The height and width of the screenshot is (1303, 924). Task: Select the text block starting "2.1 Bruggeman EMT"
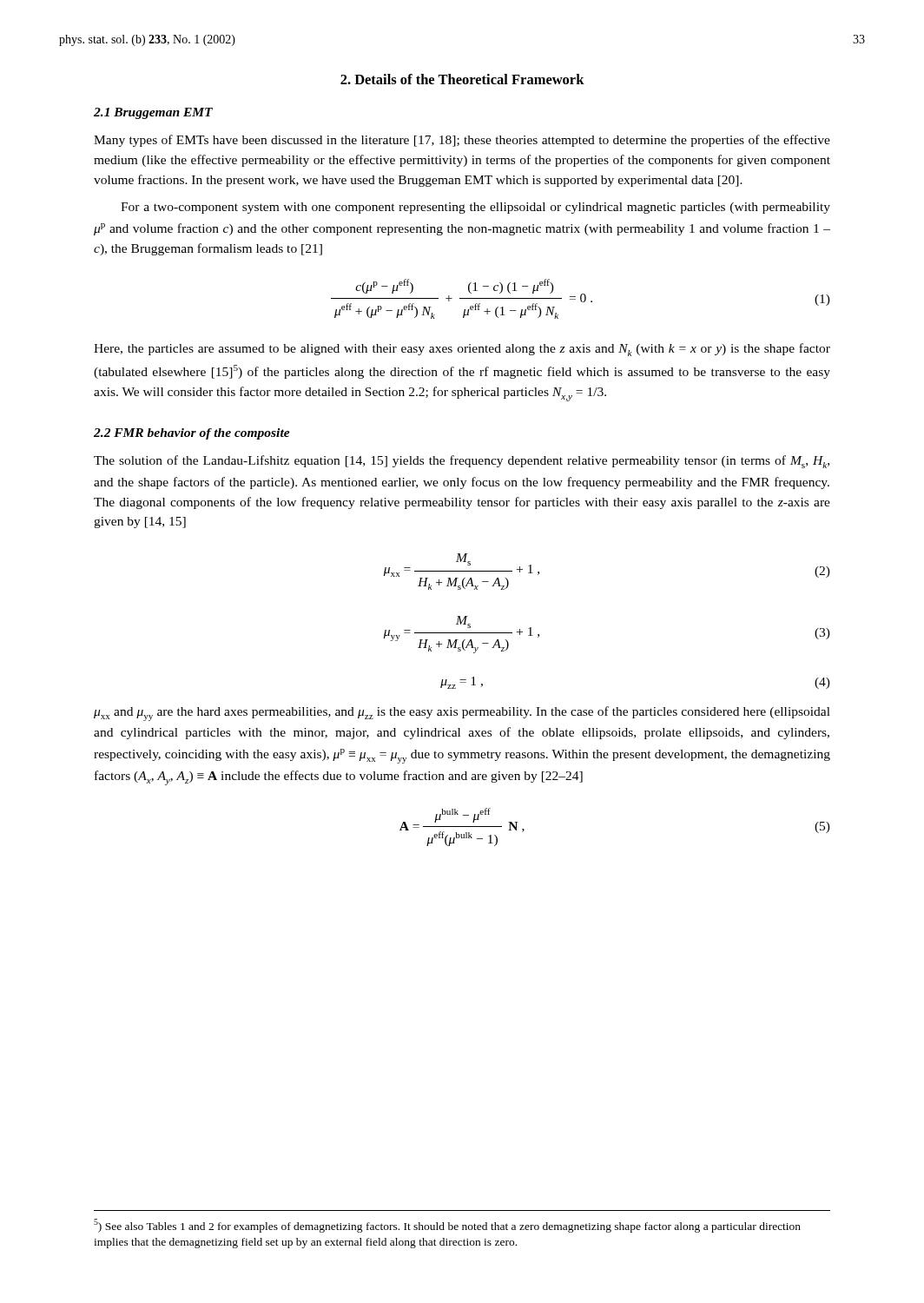(153, 112)
